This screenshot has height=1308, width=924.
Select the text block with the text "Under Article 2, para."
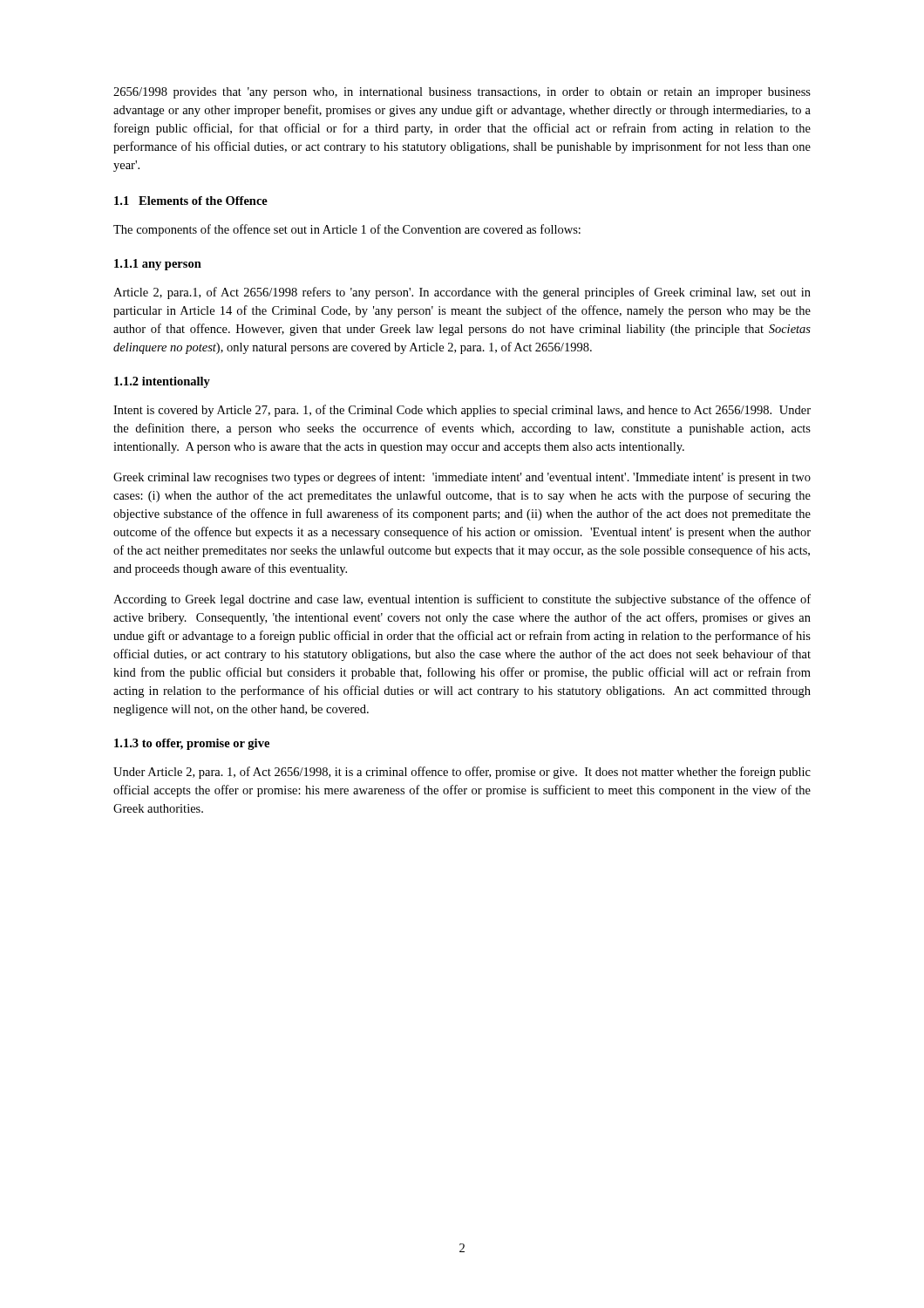click(x=462, y=790)
